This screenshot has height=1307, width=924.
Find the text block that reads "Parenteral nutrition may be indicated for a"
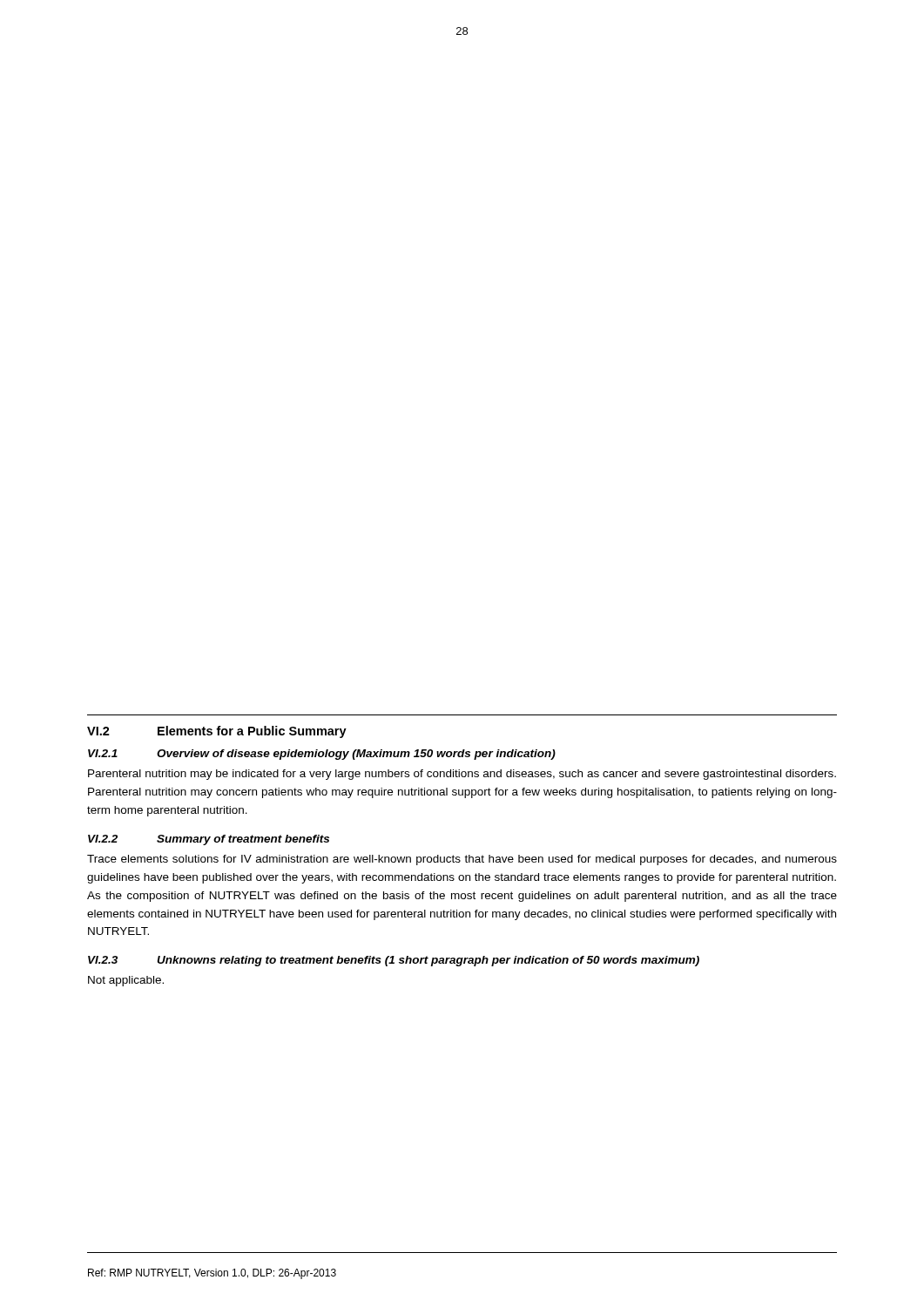(x=462, y=792)
